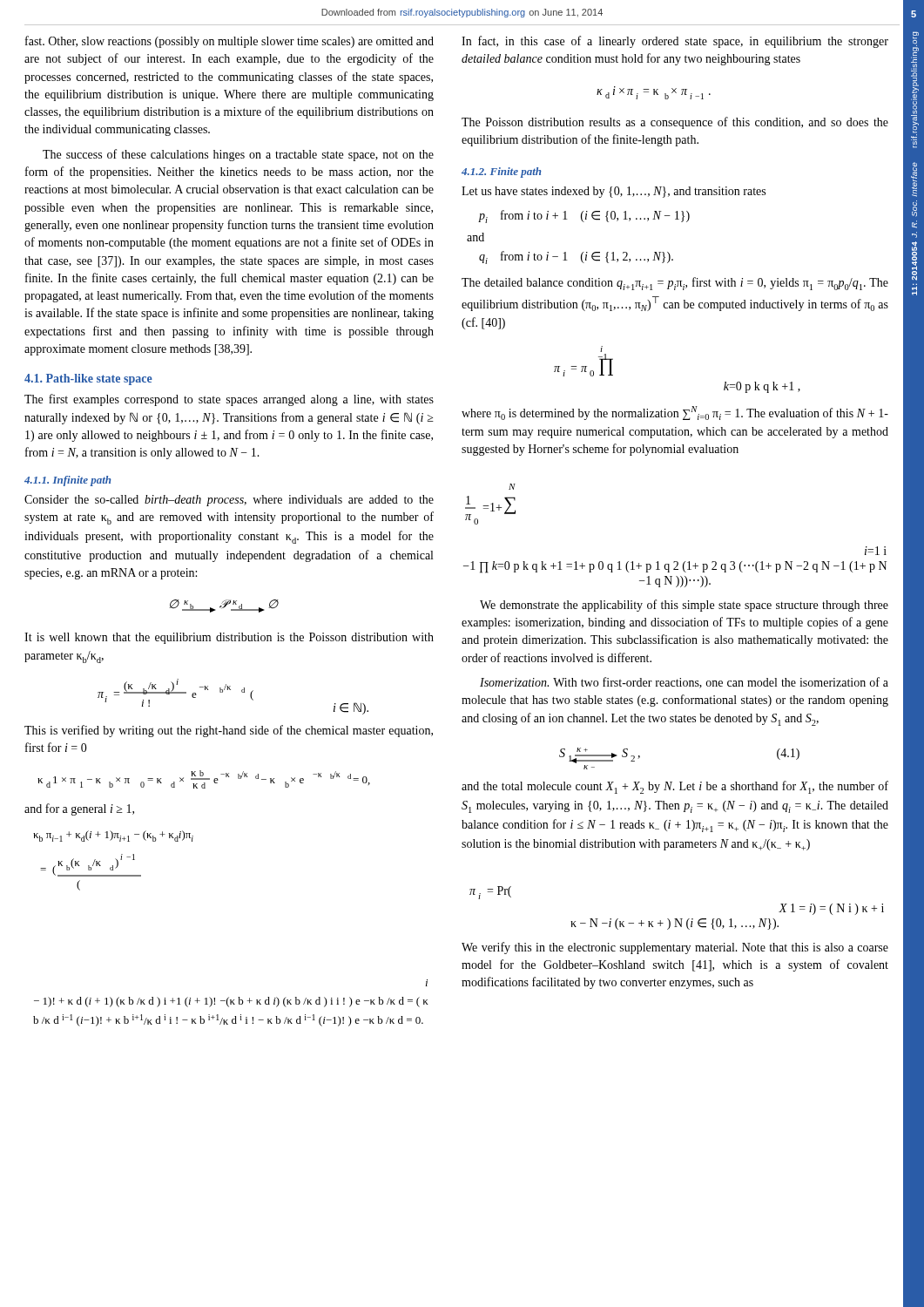924x1307 pixels.
Task: Find the block on this page that starts "and the total molecule"
Action: [x=675, y=816]
